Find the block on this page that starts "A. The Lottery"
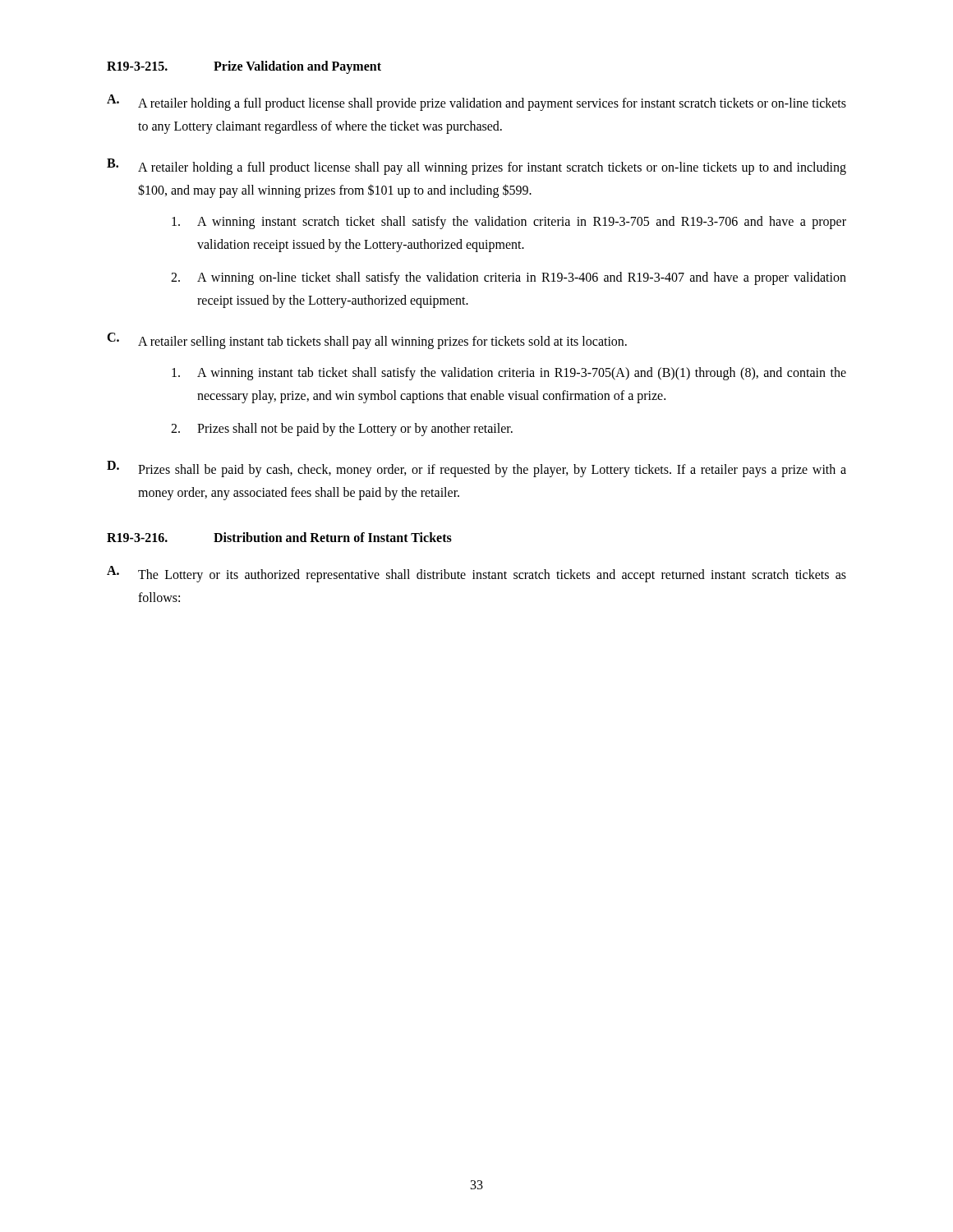Viewport: 953px width, 1232px height. [x=476, y=586]
